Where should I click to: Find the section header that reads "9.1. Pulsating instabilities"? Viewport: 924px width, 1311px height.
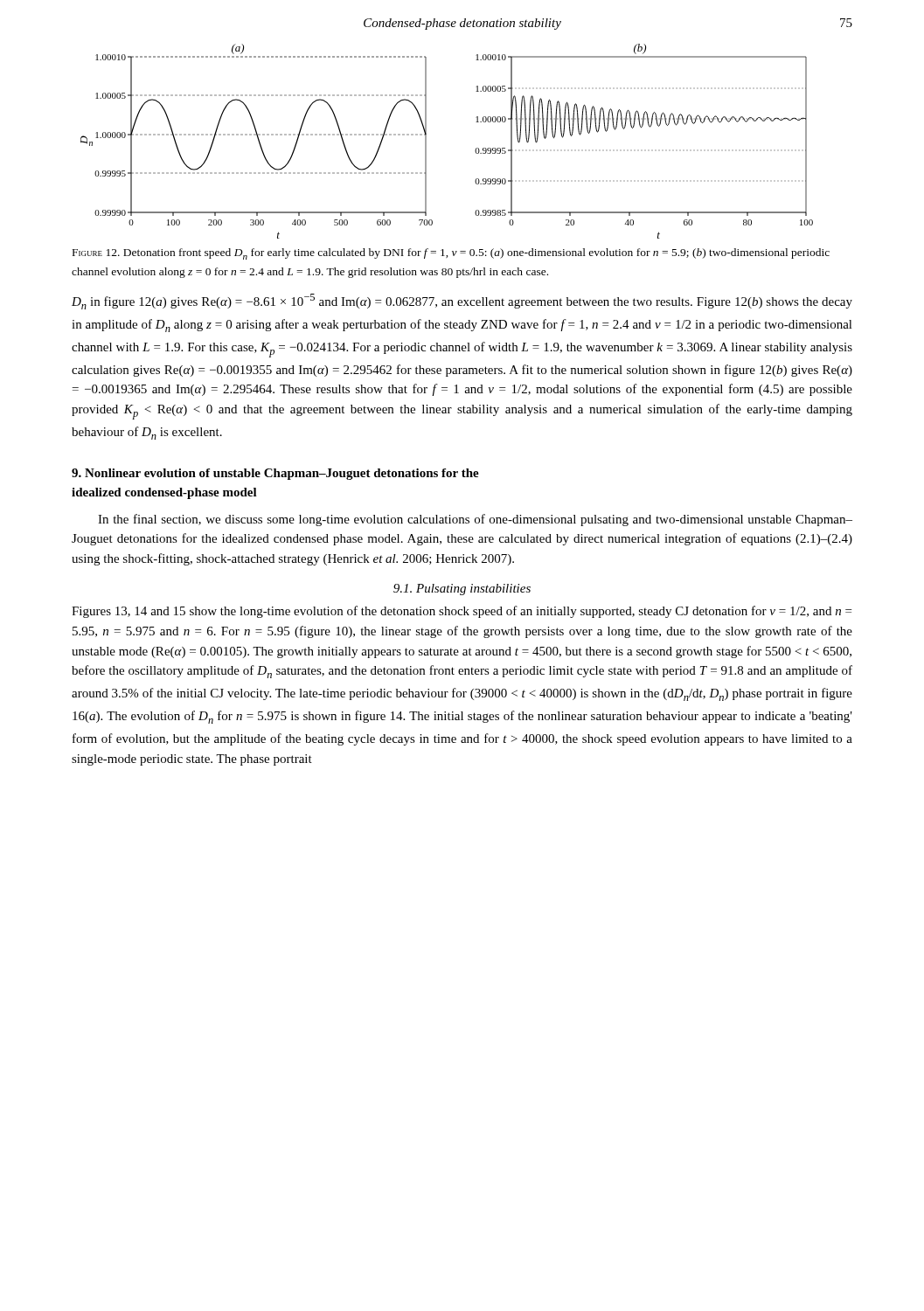click(x=462, y=588)
